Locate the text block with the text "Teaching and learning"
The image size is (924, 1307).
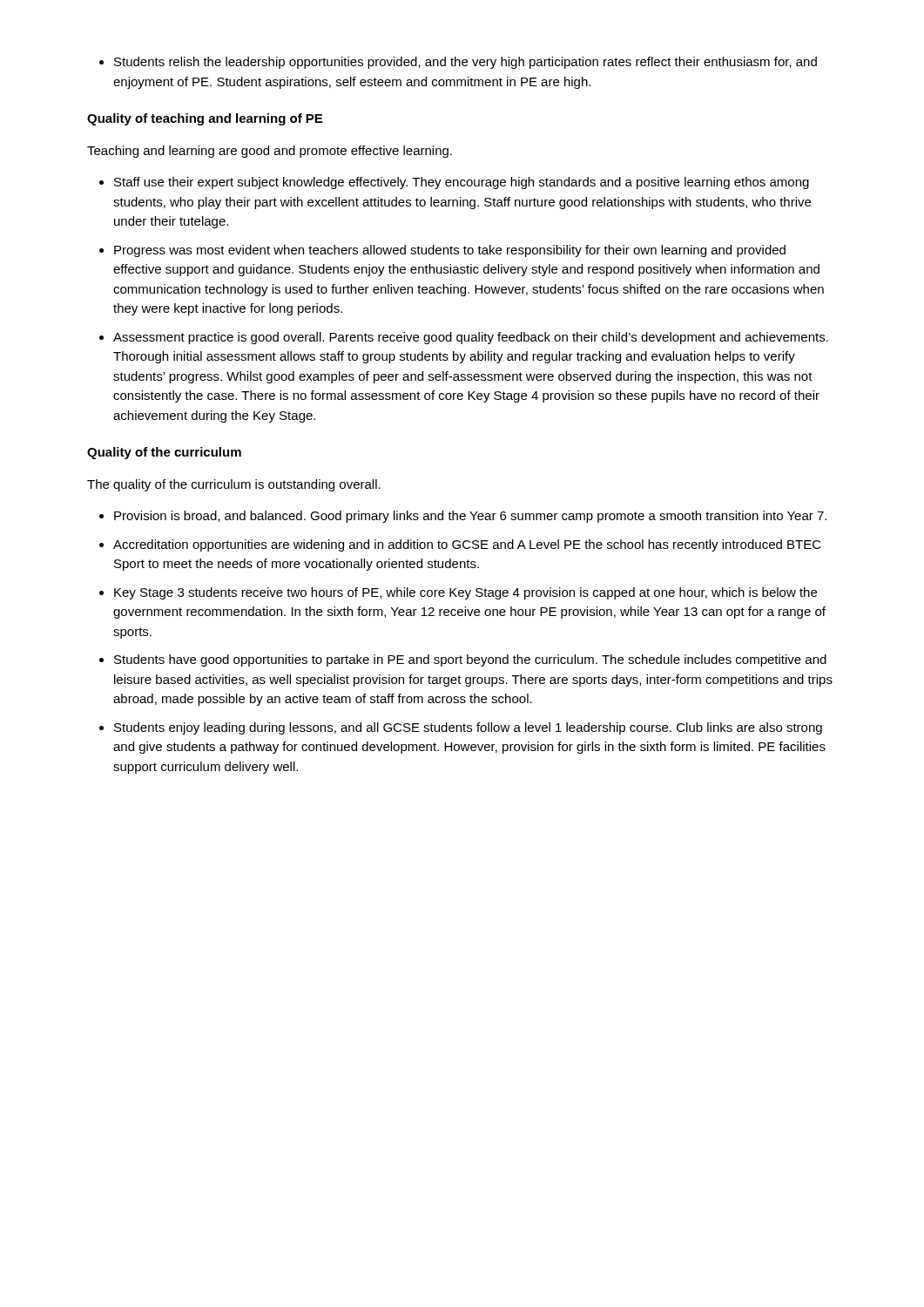pyautogui.click(x=270, y=150)
